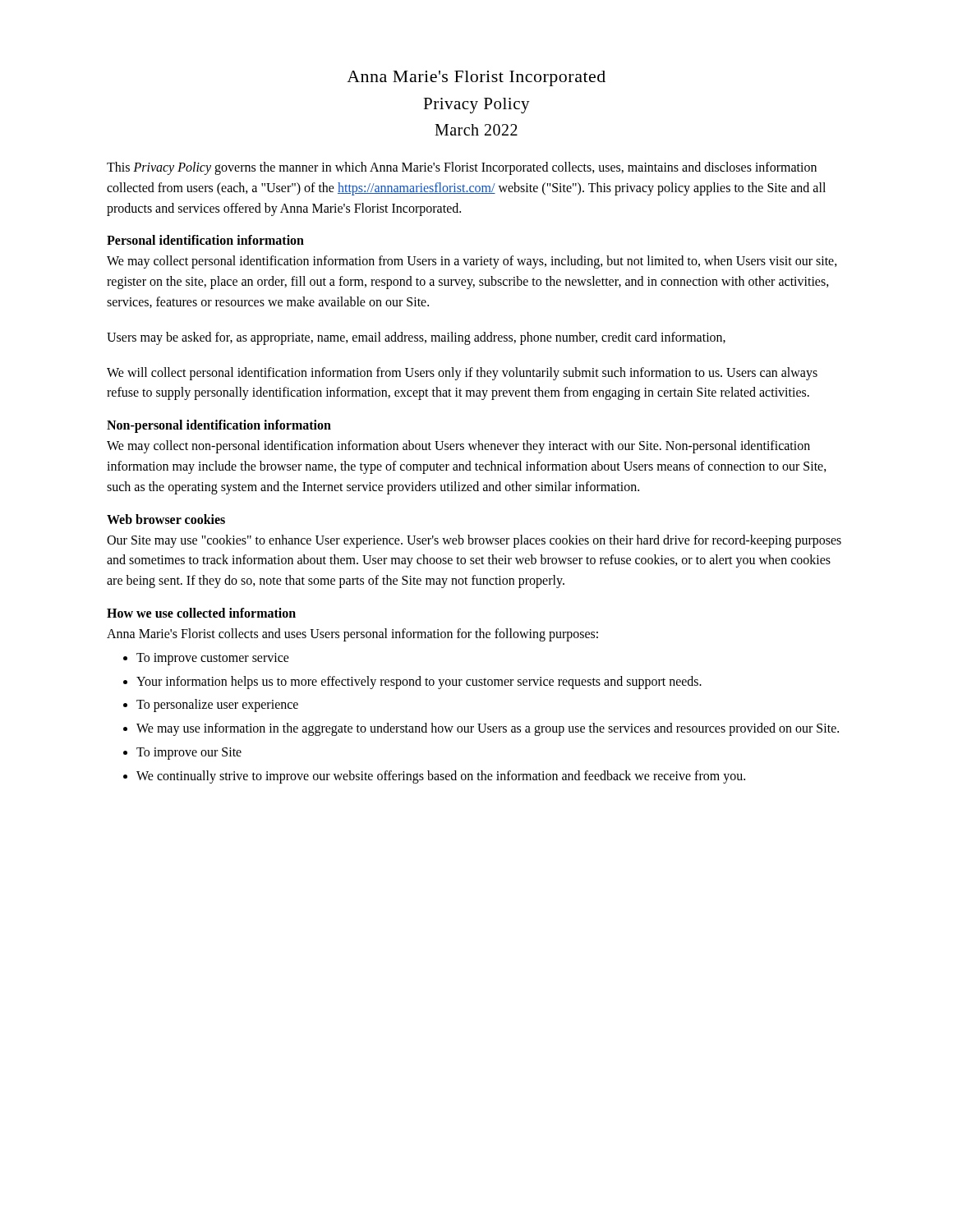Viewport: 953px width, 1232px height.
Task: Click on the title containing "Anna Marie's Florist"
Action: pyautogui.click(x=476, y=103)
